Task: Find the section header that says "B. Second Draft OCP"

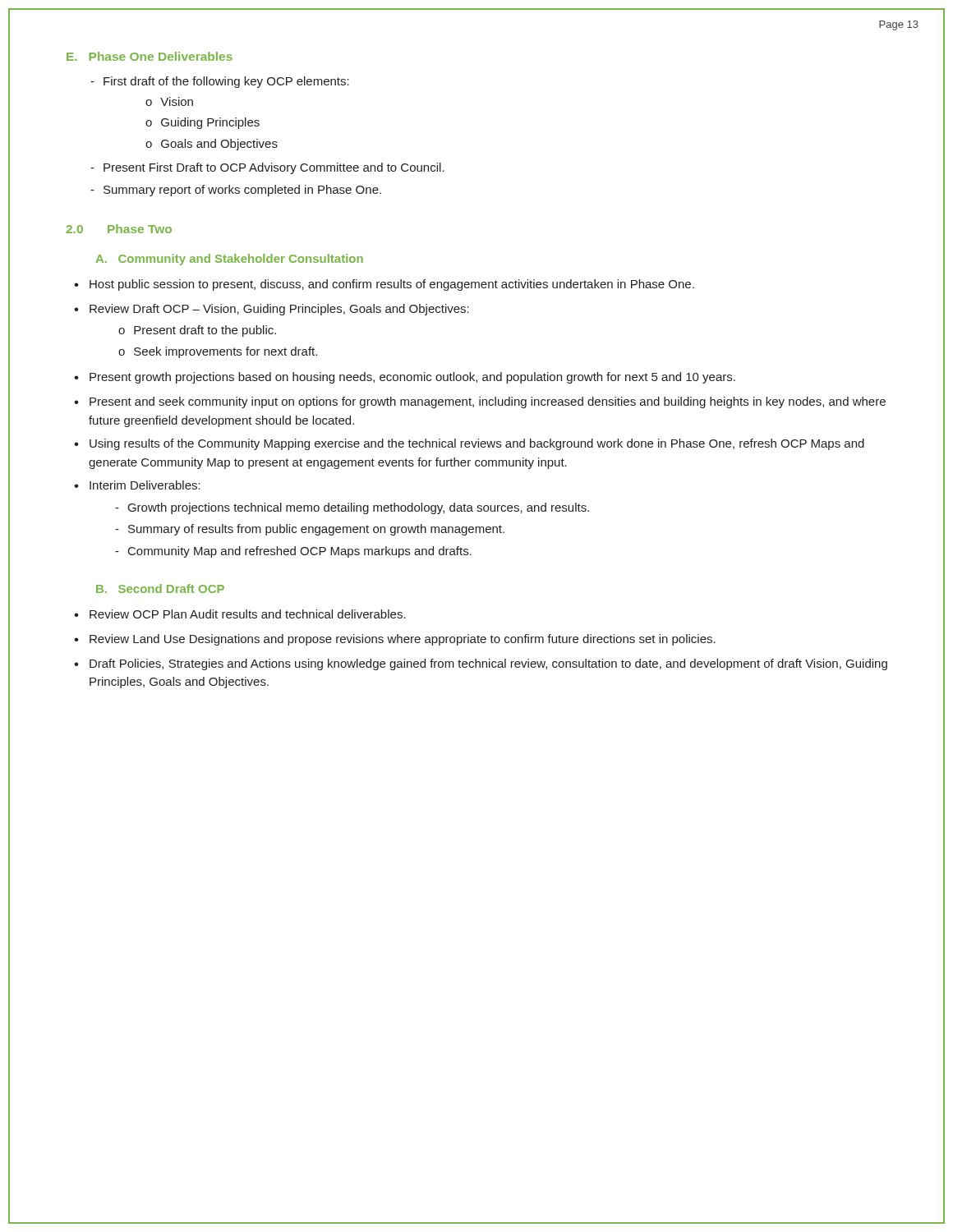Action: [160, 589]
